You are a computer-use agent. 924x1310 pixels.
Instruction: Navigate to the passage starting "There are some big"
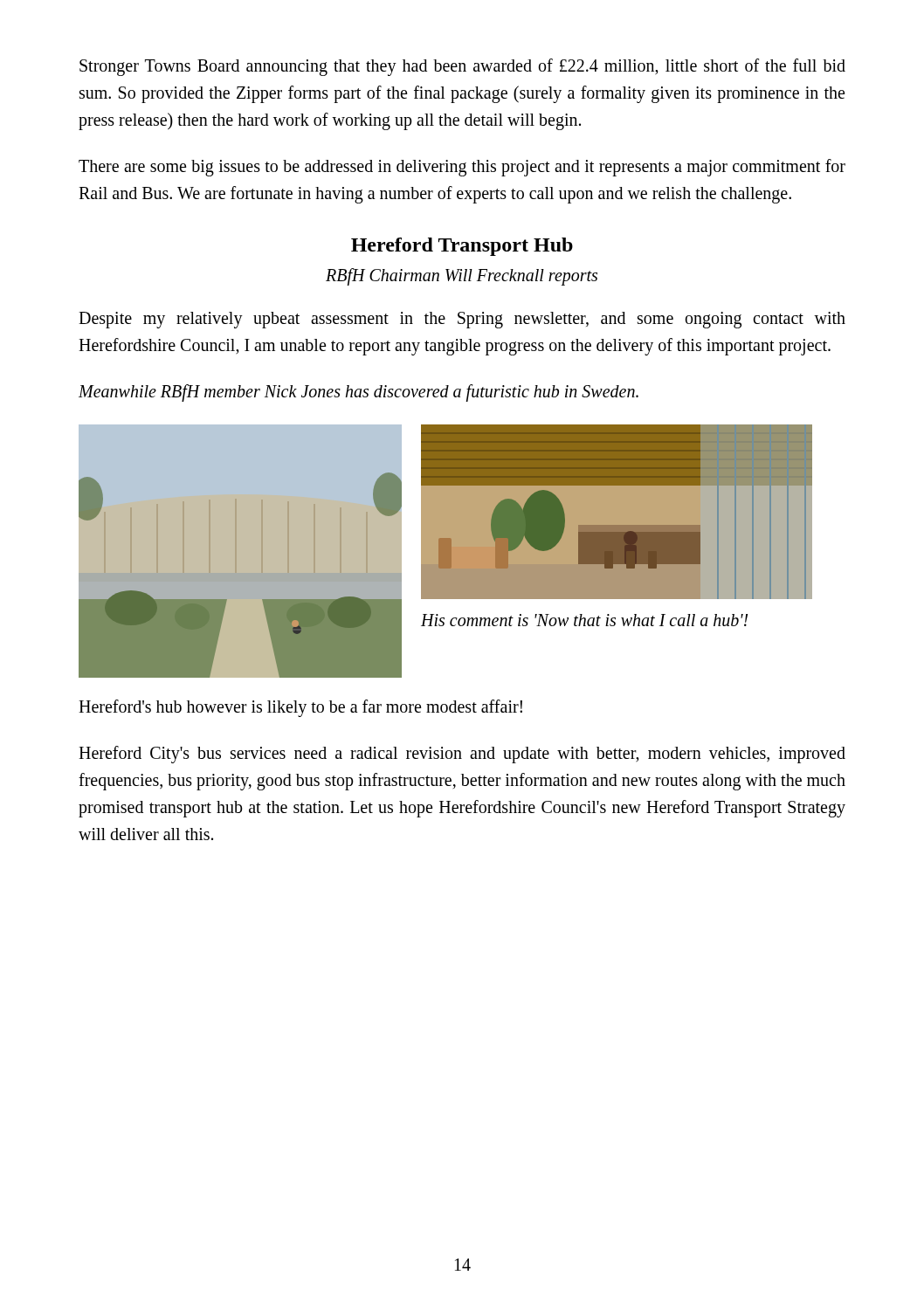point(462,180)
